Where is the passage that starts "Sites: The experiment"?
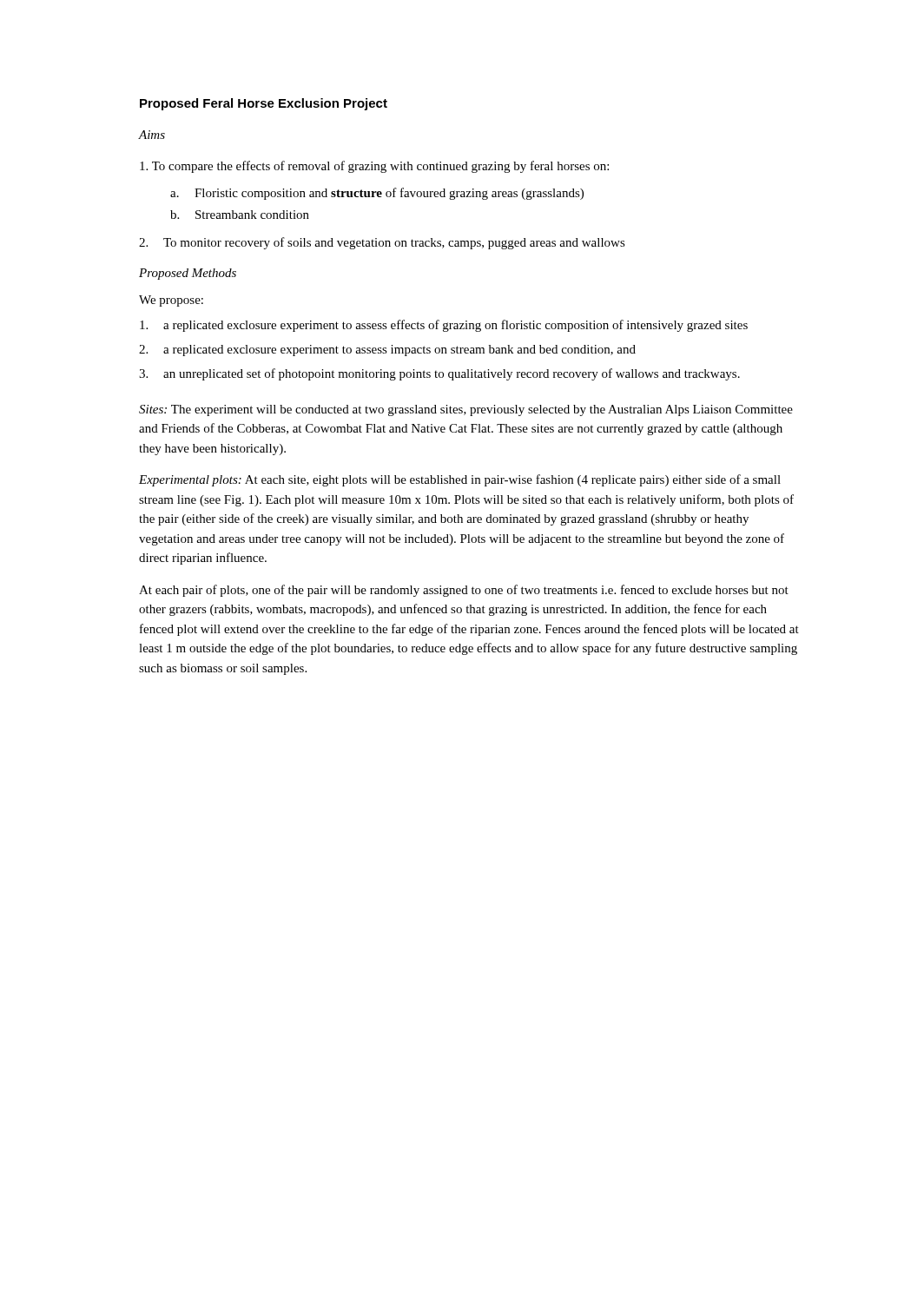This screenshot has width=924, height=1303. click(466, 428)
